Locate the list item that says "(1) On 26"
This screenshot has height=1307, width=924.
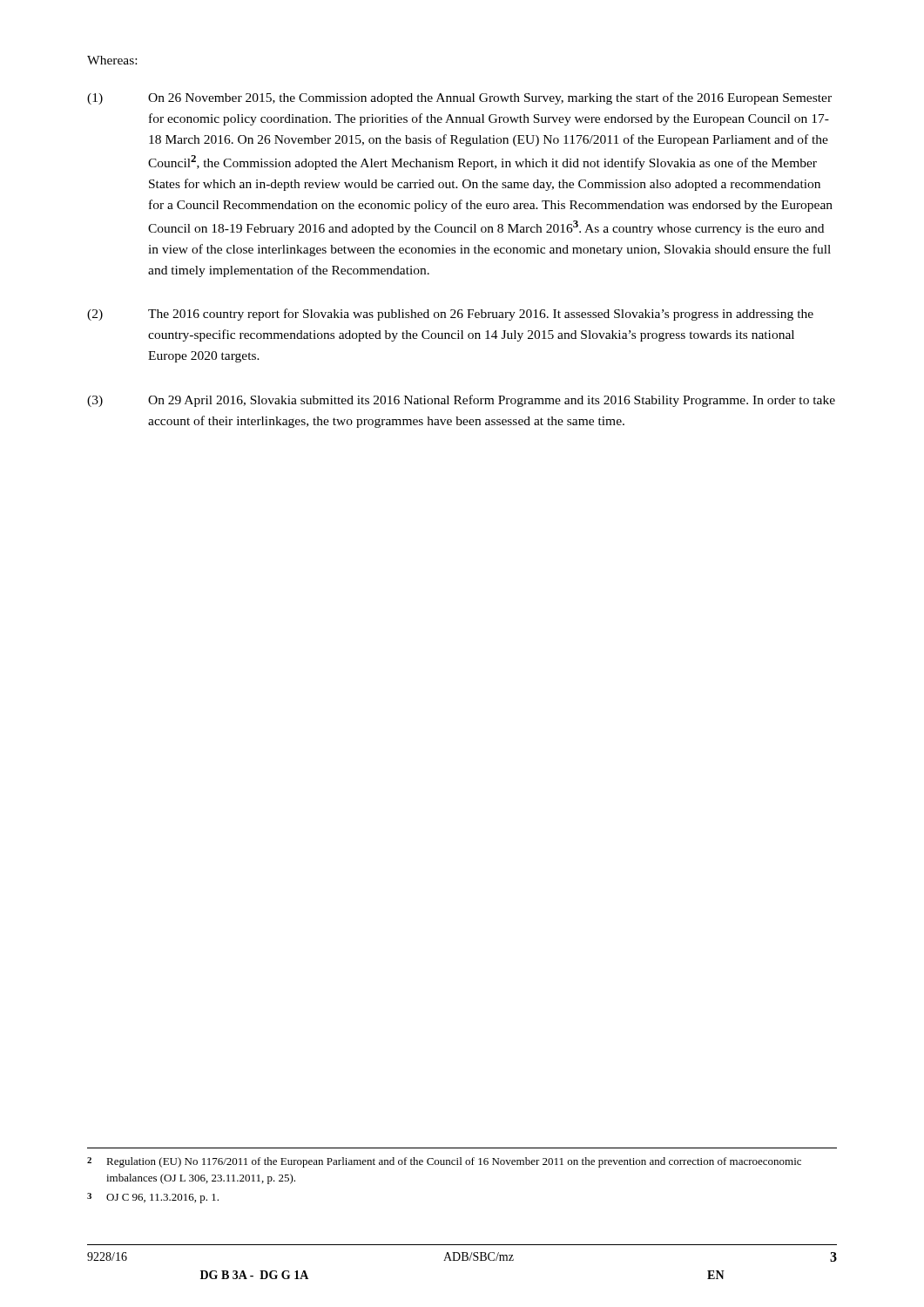coord(462,184)
